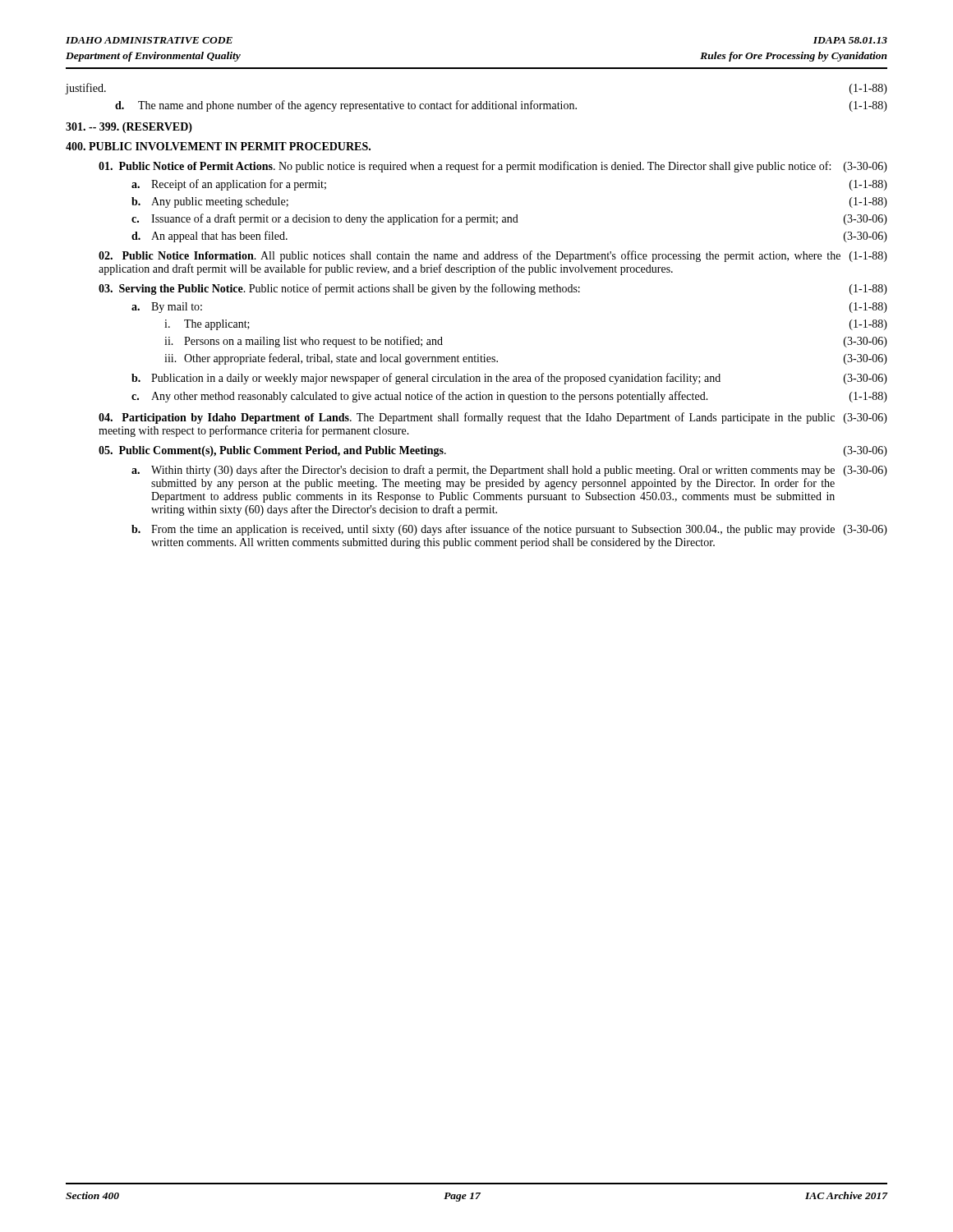Locate the list item with the text "c. Any other method reasonably"
This screenshot has height=1232, width=953.
click(509, 397)
